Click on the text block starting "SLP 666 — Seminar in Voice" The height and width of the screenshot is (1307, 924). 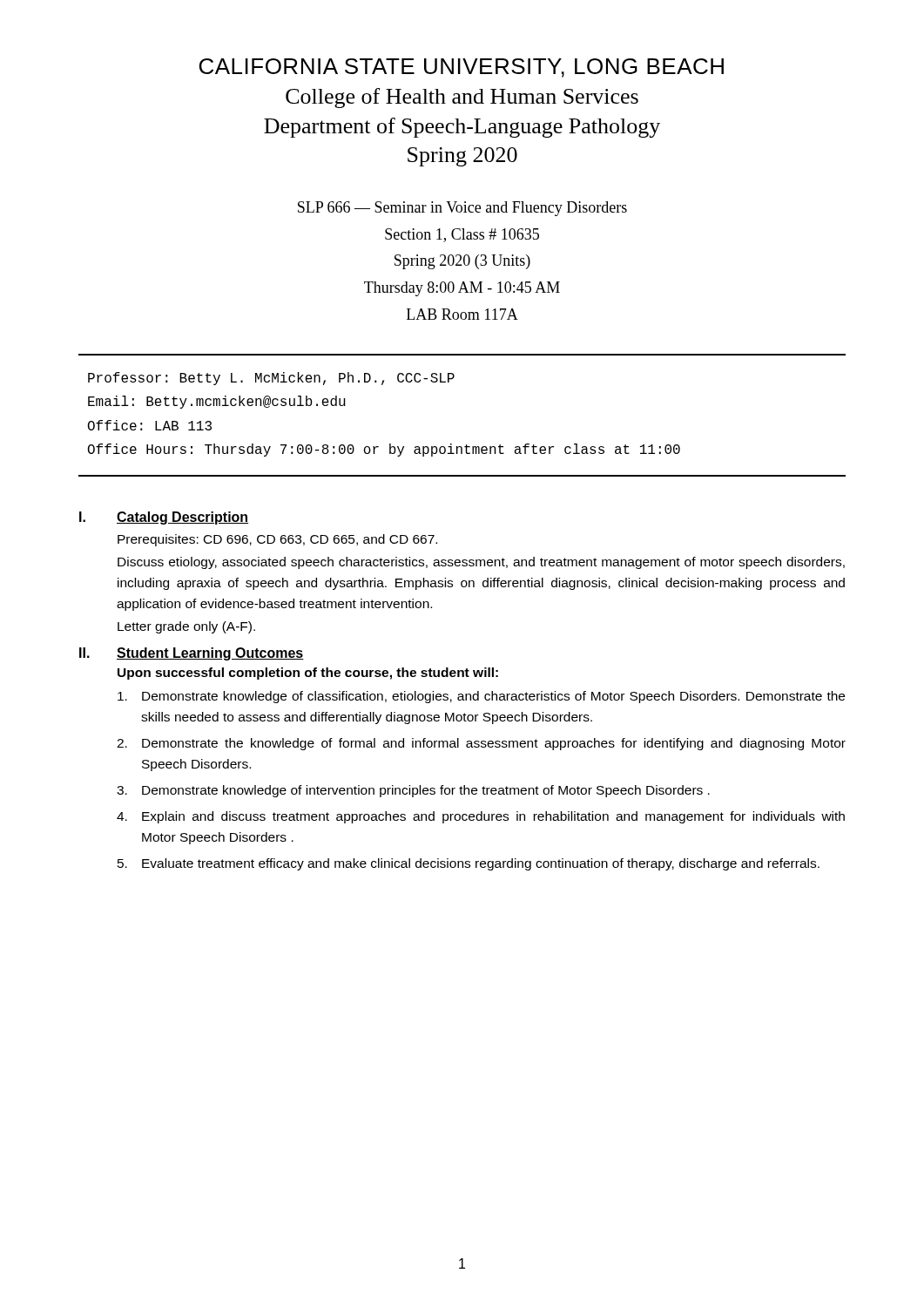point(462,261)
